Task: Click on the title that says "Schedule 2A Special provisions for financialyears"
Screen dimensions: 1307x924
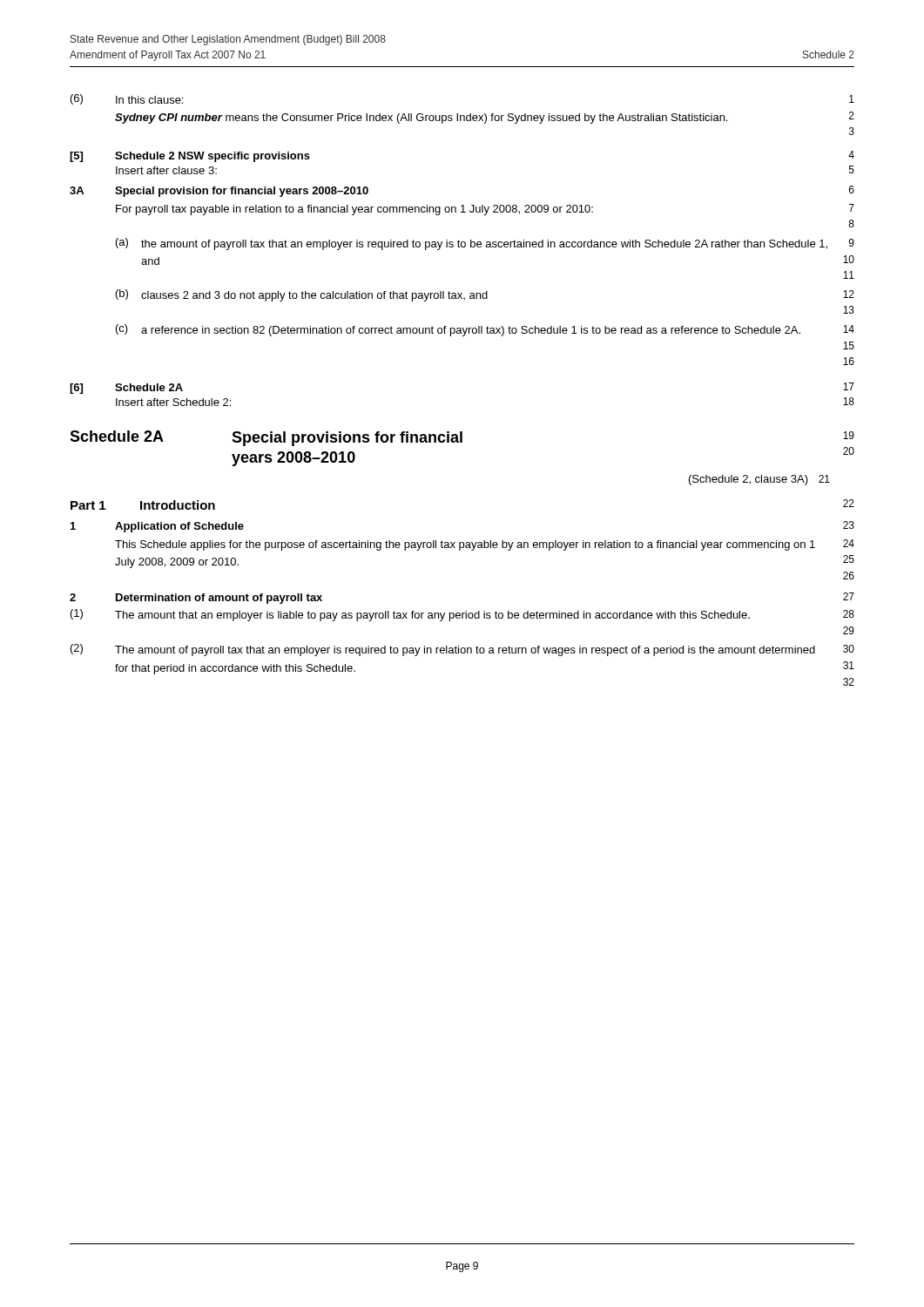Action: tap(462, 448)
